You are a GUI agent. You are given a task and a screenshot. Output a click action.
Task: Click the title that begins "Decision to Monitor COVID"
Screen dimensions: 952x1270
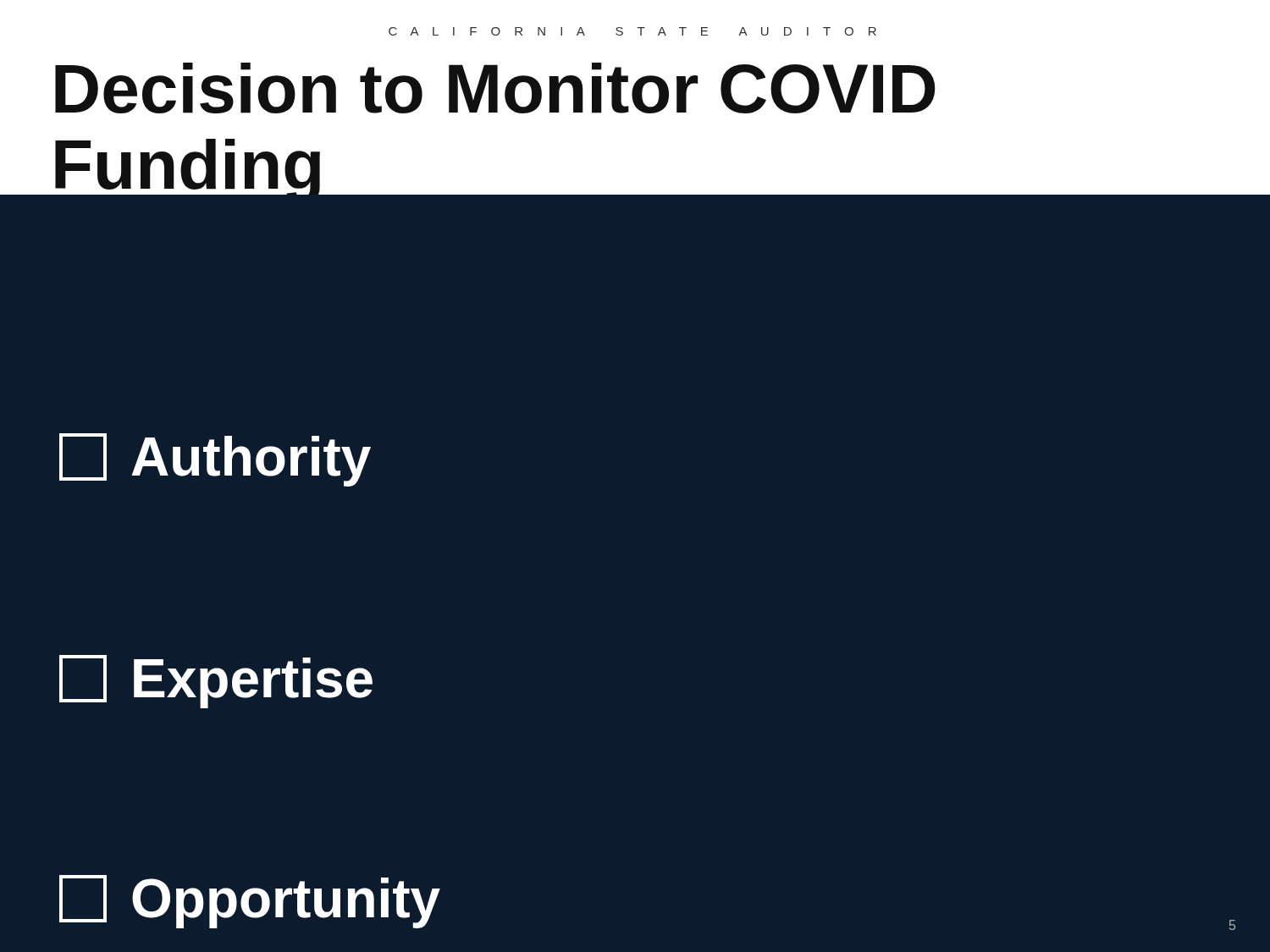[x=494, y=127]
